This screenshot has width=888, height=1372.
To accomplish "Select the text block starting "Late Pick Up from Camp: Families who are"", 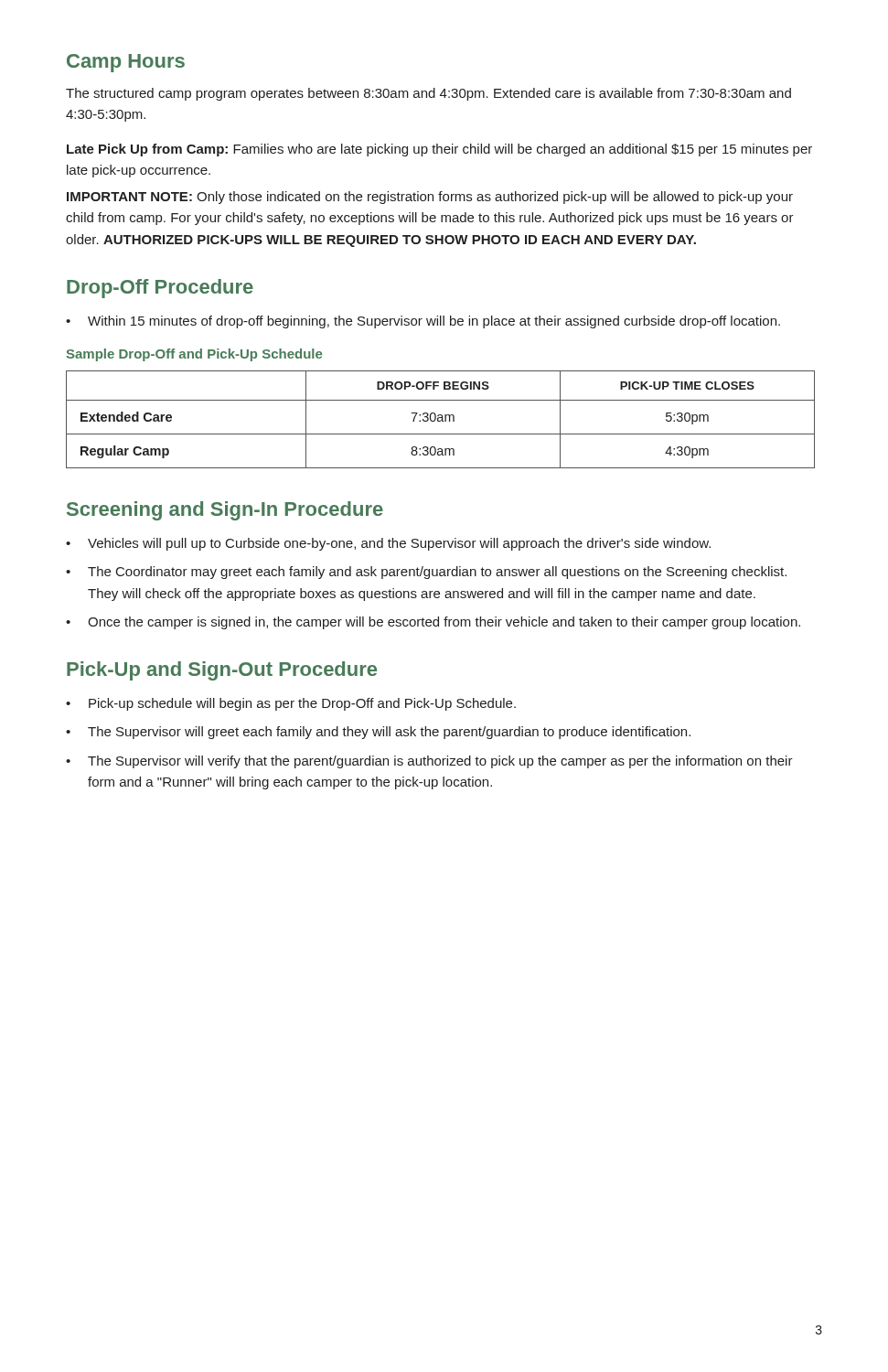I will [x=439, y=159].
